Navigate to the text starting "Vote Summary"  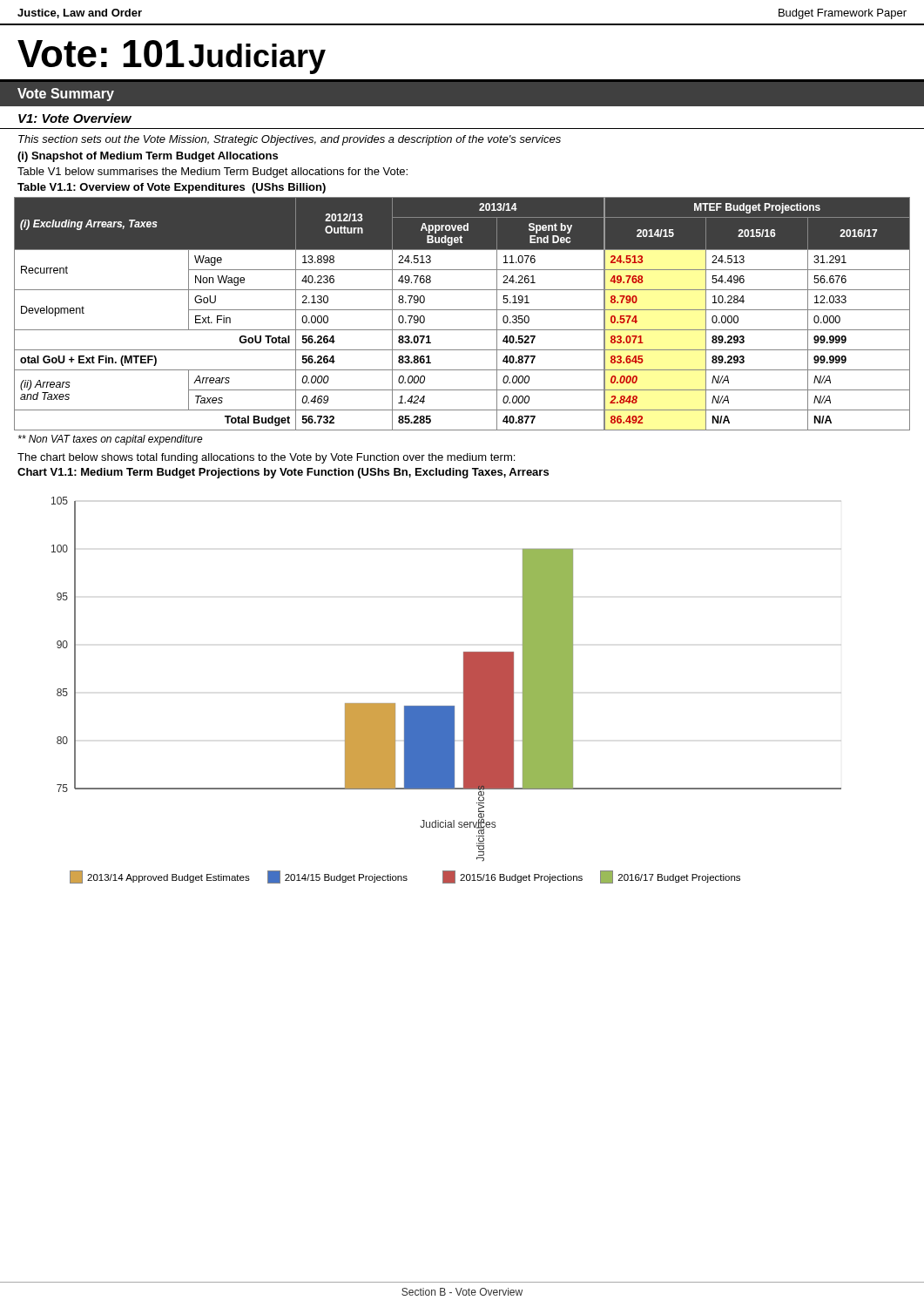pos(66,94)
